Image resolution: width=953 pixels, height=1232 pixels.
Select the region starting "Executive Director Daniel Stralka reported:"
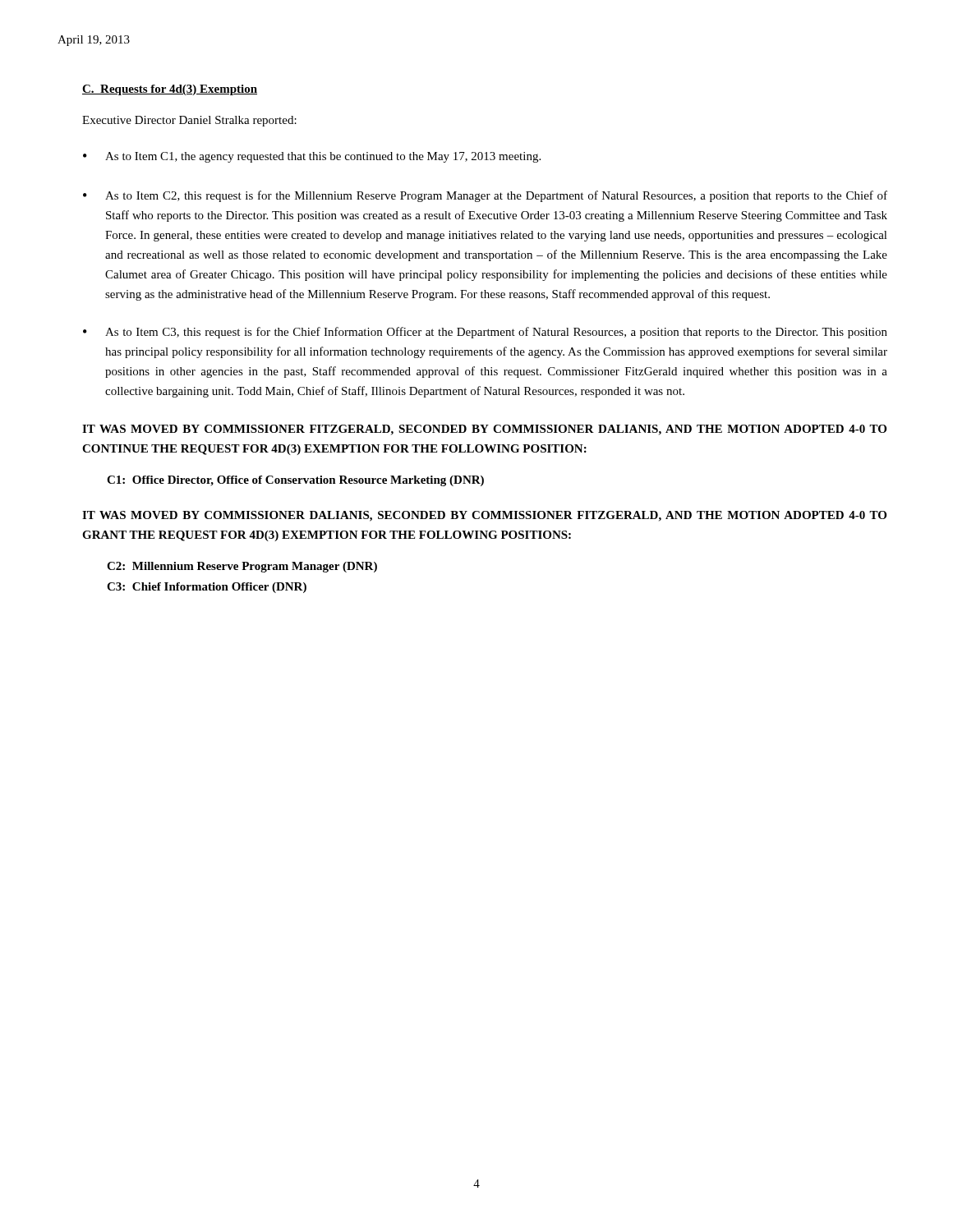pyautogui.click(x=190, y=120)
